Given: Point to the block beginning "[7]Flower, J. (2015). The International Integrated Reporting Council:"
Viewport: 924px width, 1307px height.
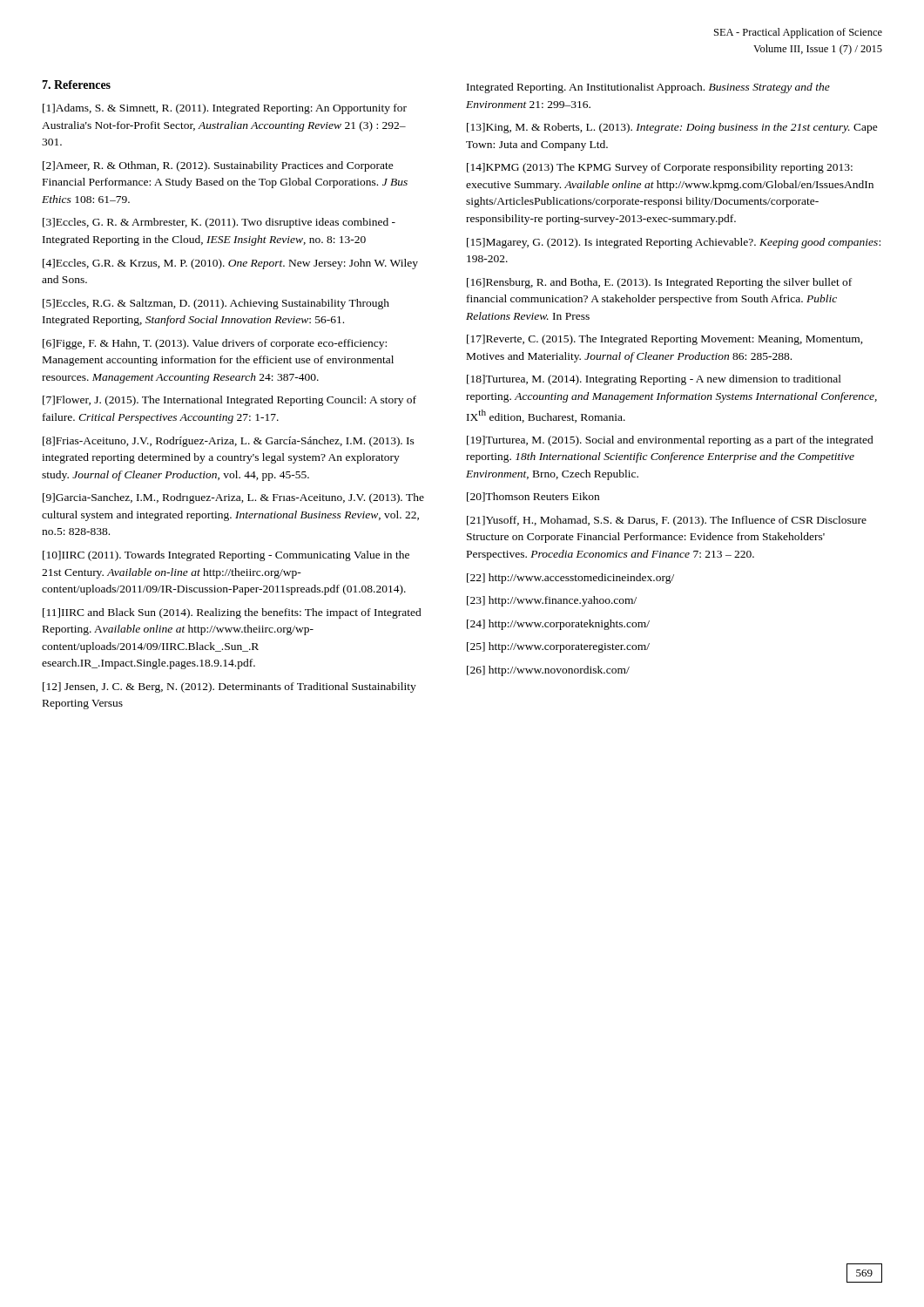Looking at the screenshot, I should tap(229, 408).
